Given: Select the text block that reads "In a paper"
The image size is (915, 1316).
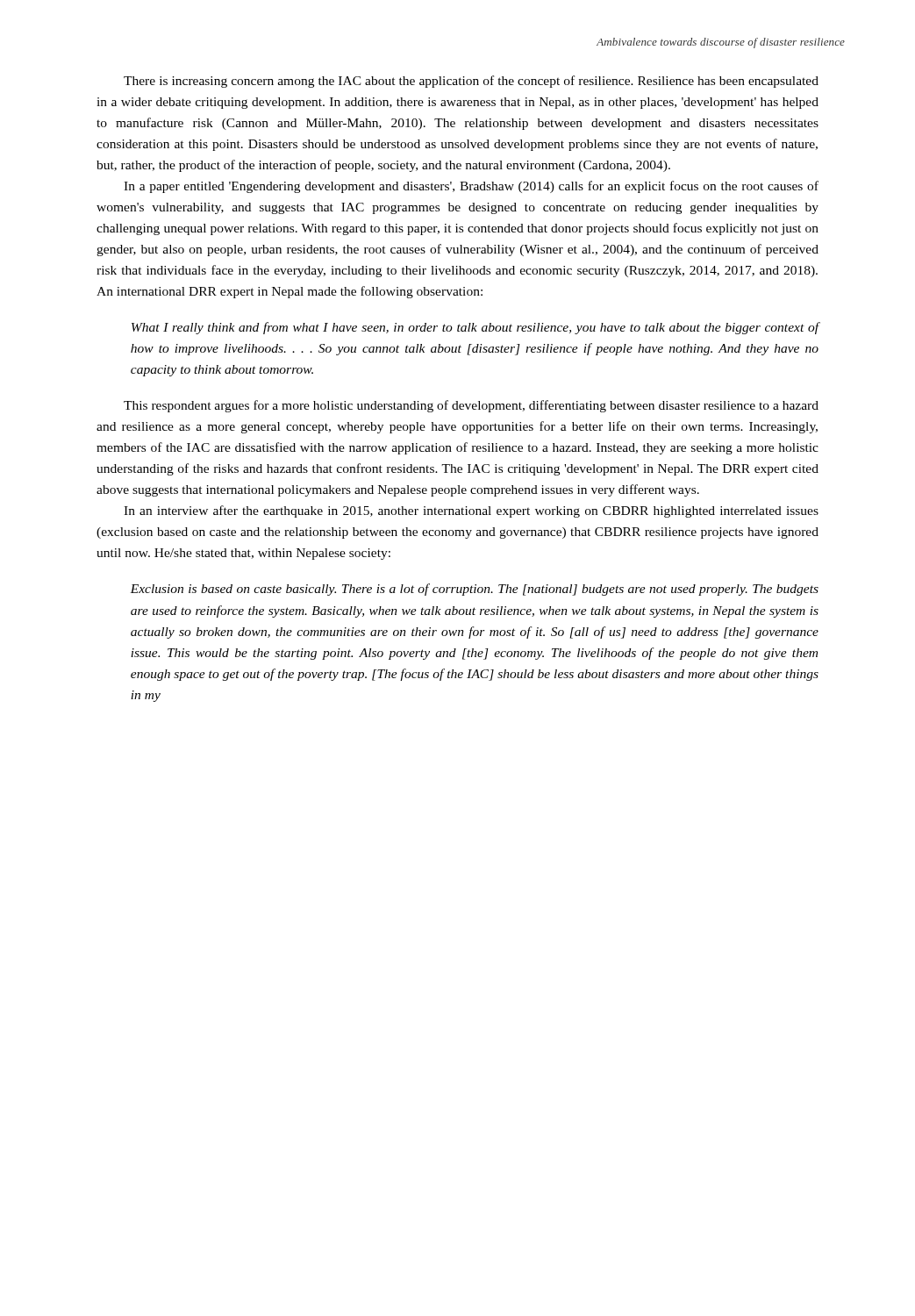Looking at the screenshot, I should pos(458,239).
